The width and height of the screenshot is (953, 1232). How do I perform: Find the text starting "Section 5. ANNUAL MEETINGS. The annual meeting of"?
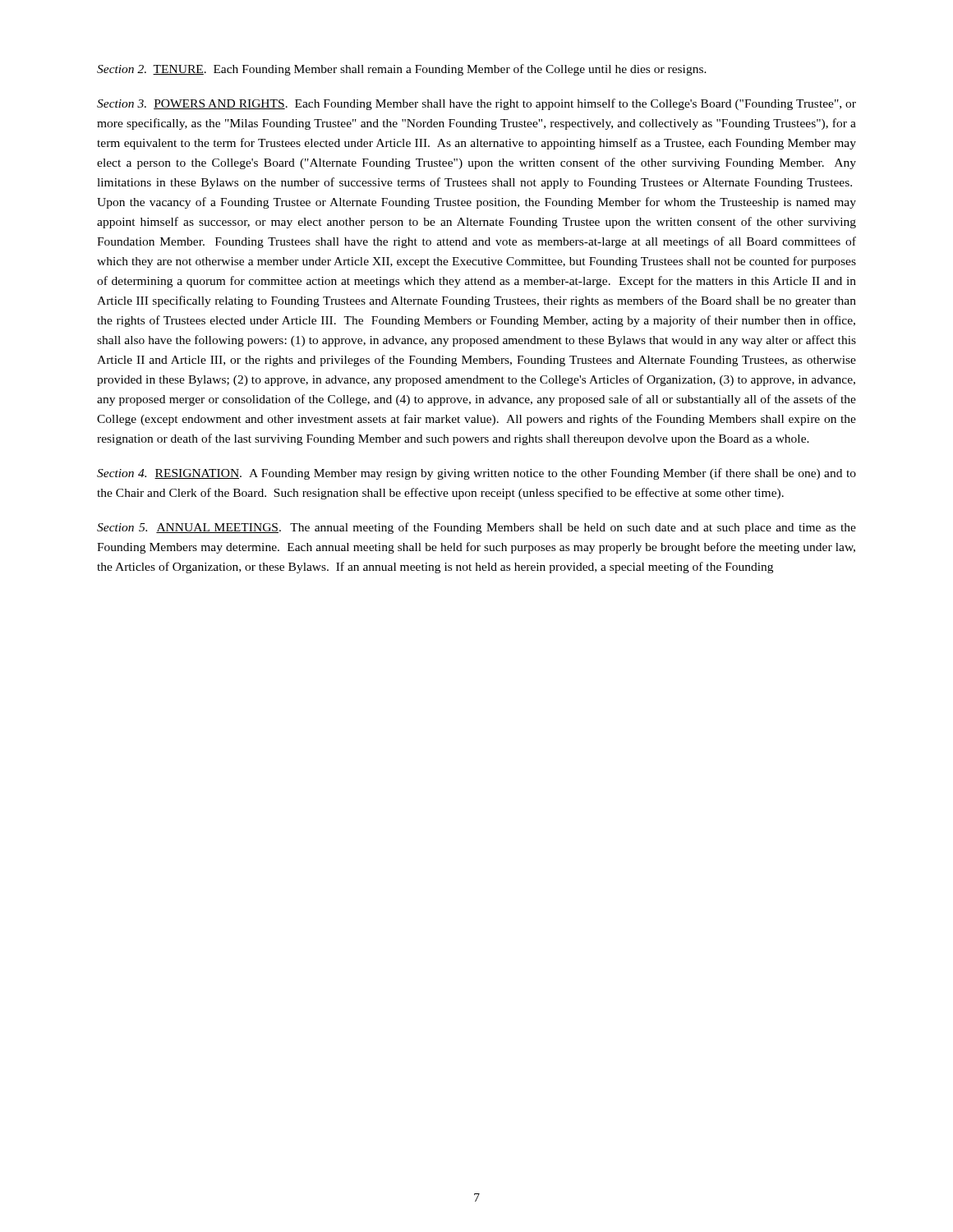476,547
